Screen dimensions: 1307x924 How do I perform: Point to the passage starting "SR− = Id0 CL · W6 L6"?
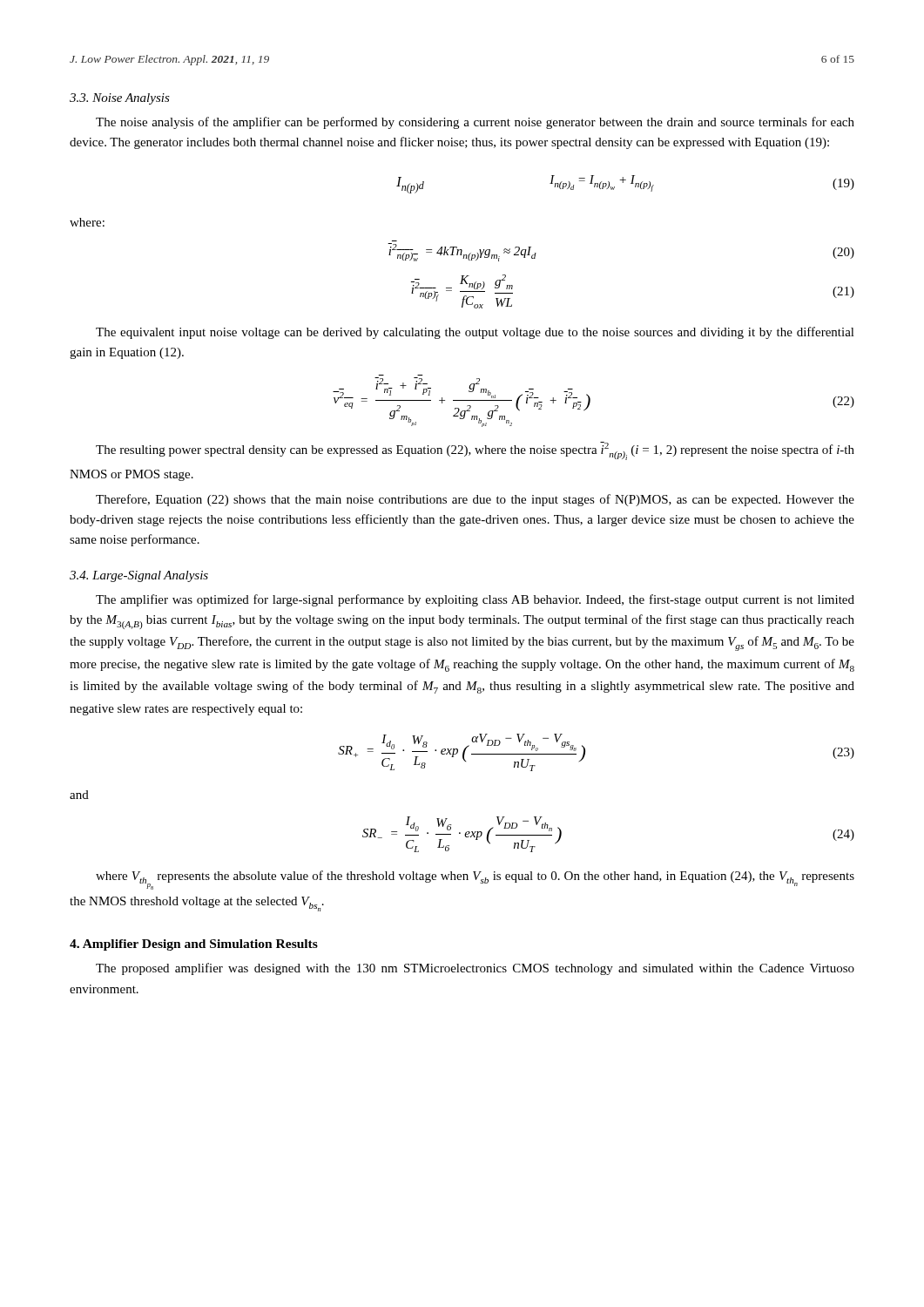443,834
